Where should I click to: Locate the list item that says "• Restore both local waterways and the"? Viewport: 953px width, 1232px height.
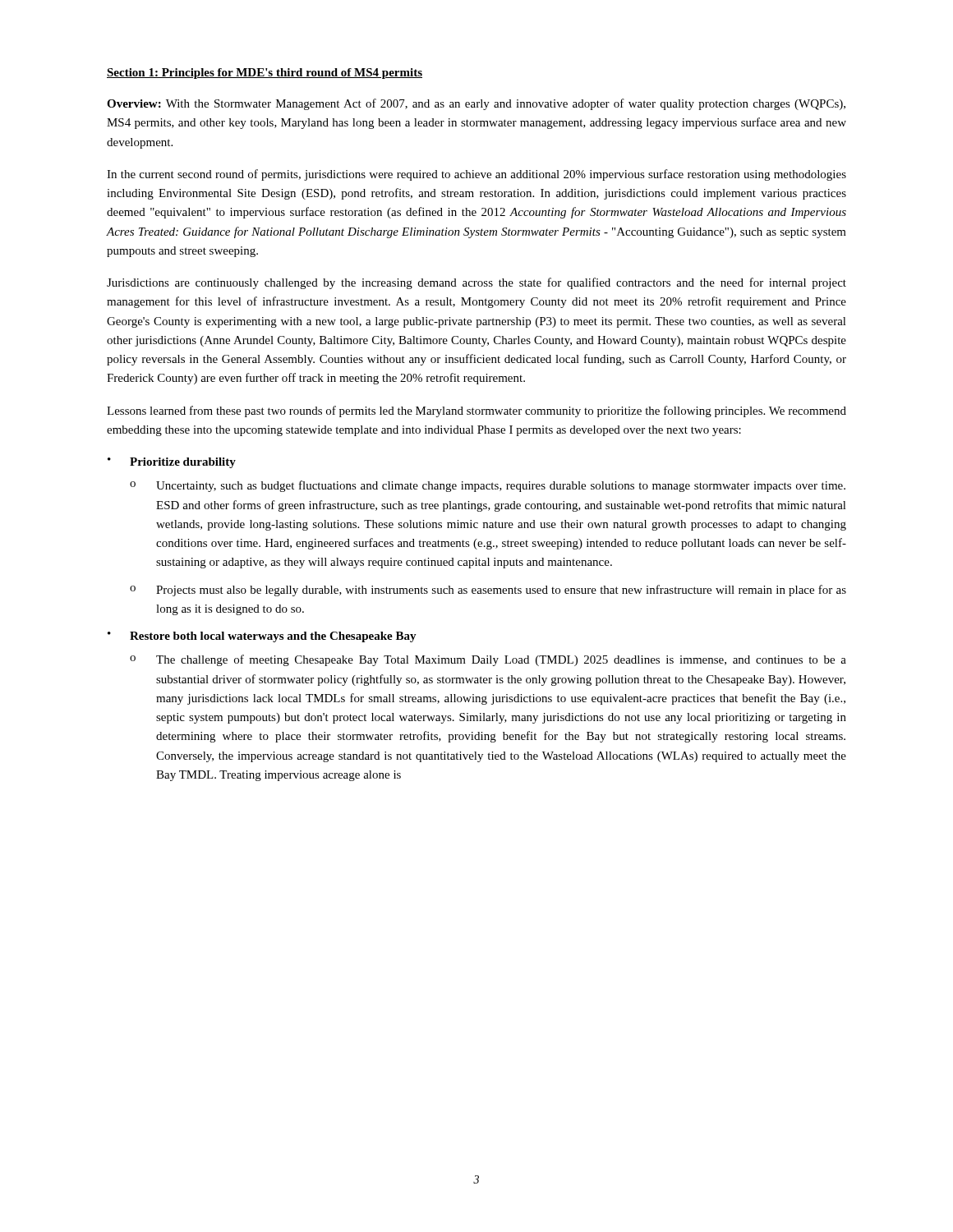point(261,636)
